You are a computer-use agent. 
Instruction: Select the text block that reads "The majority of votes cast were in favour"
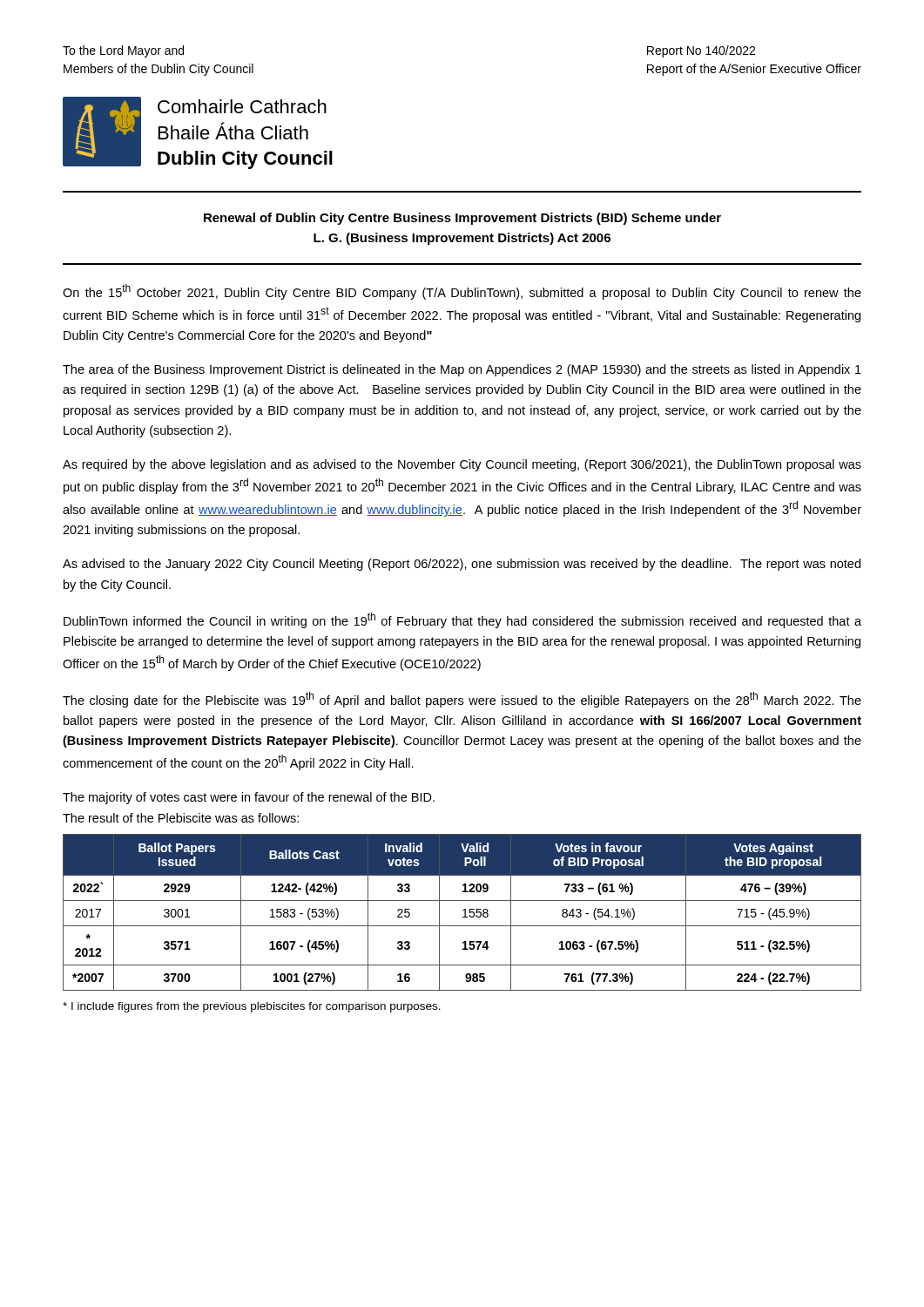point(249,808)
